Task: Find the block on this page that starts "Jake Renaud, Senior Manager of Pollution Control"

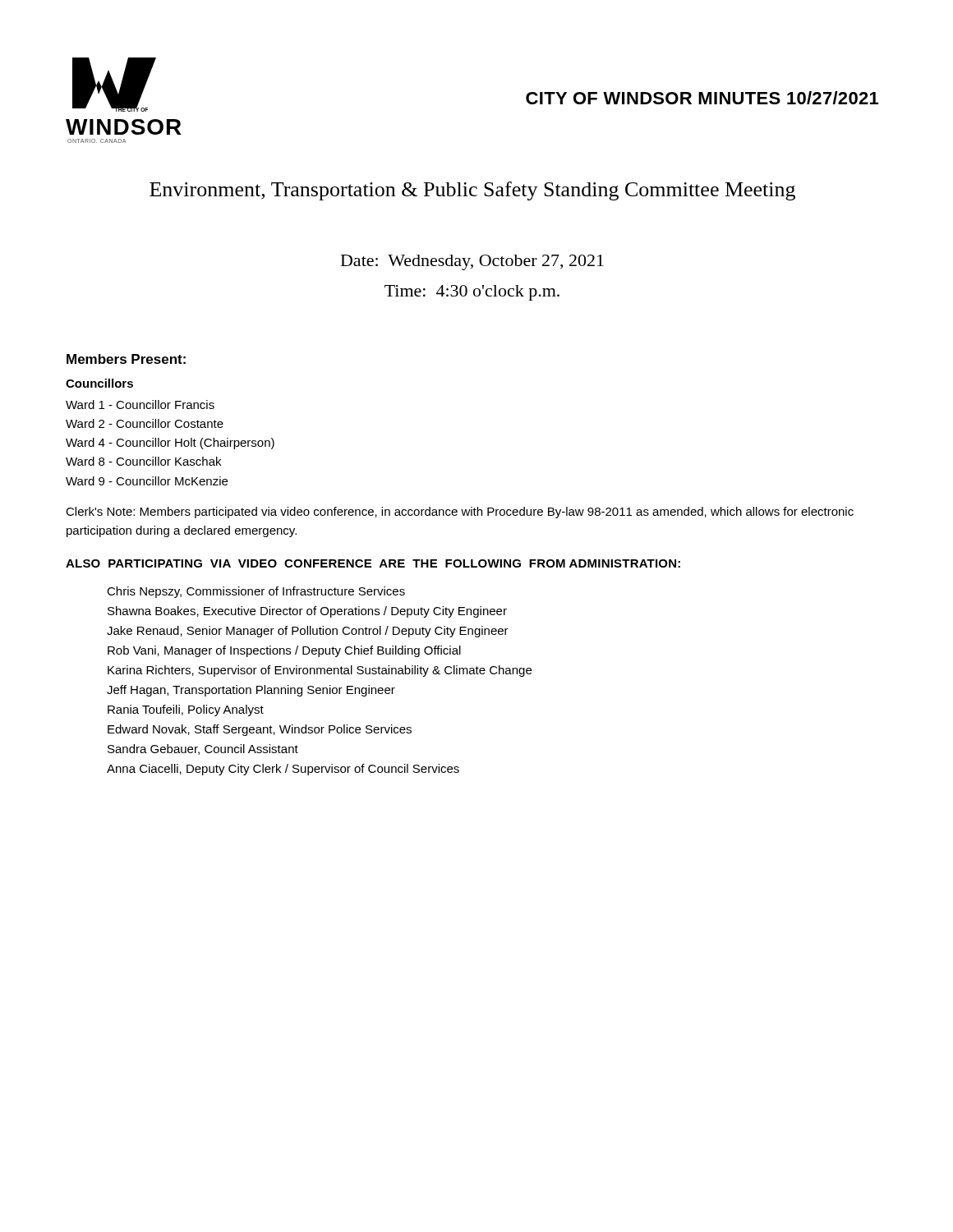Action: coord(308,631)
